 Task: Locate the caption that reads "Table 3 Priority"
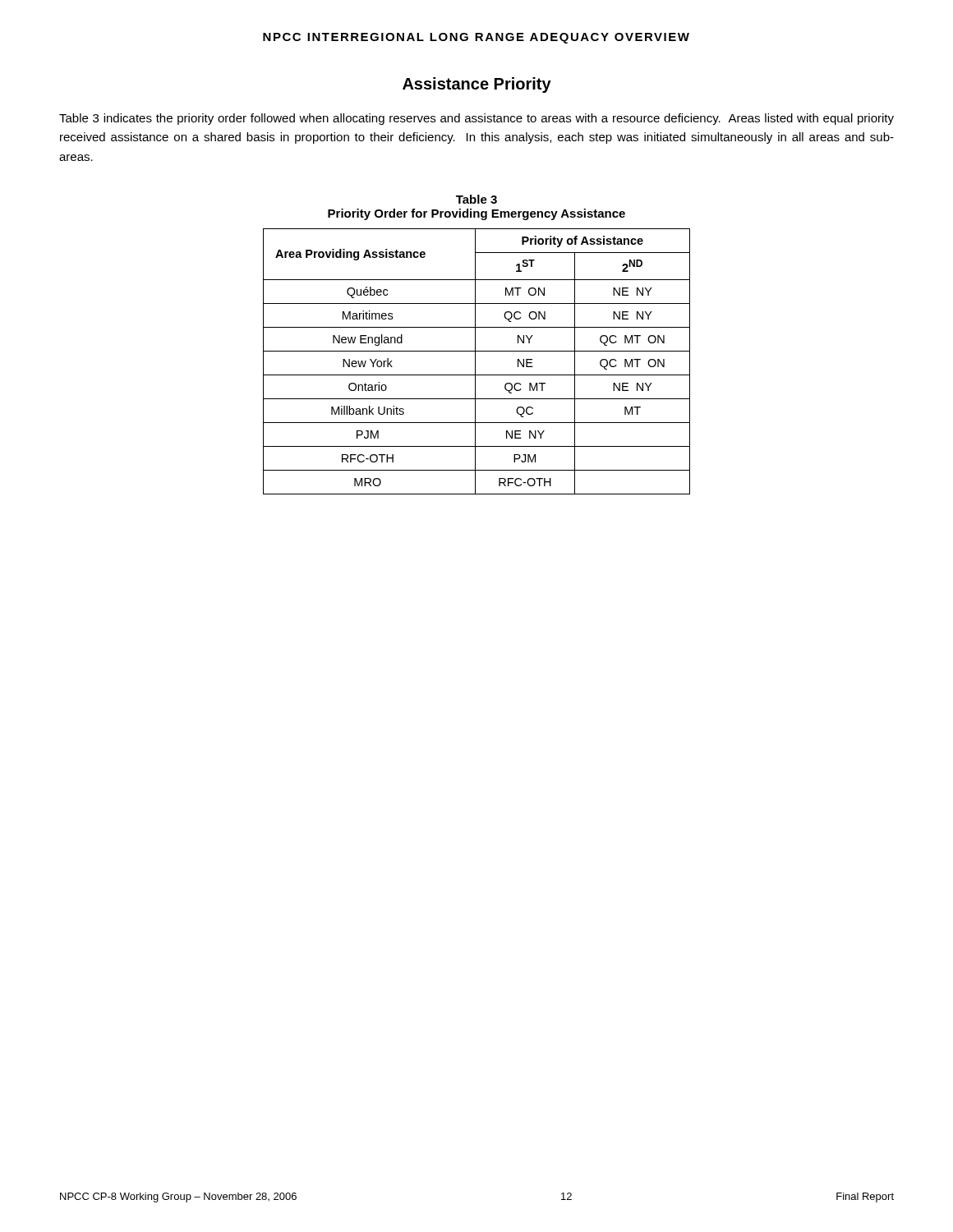click(476, 206)
